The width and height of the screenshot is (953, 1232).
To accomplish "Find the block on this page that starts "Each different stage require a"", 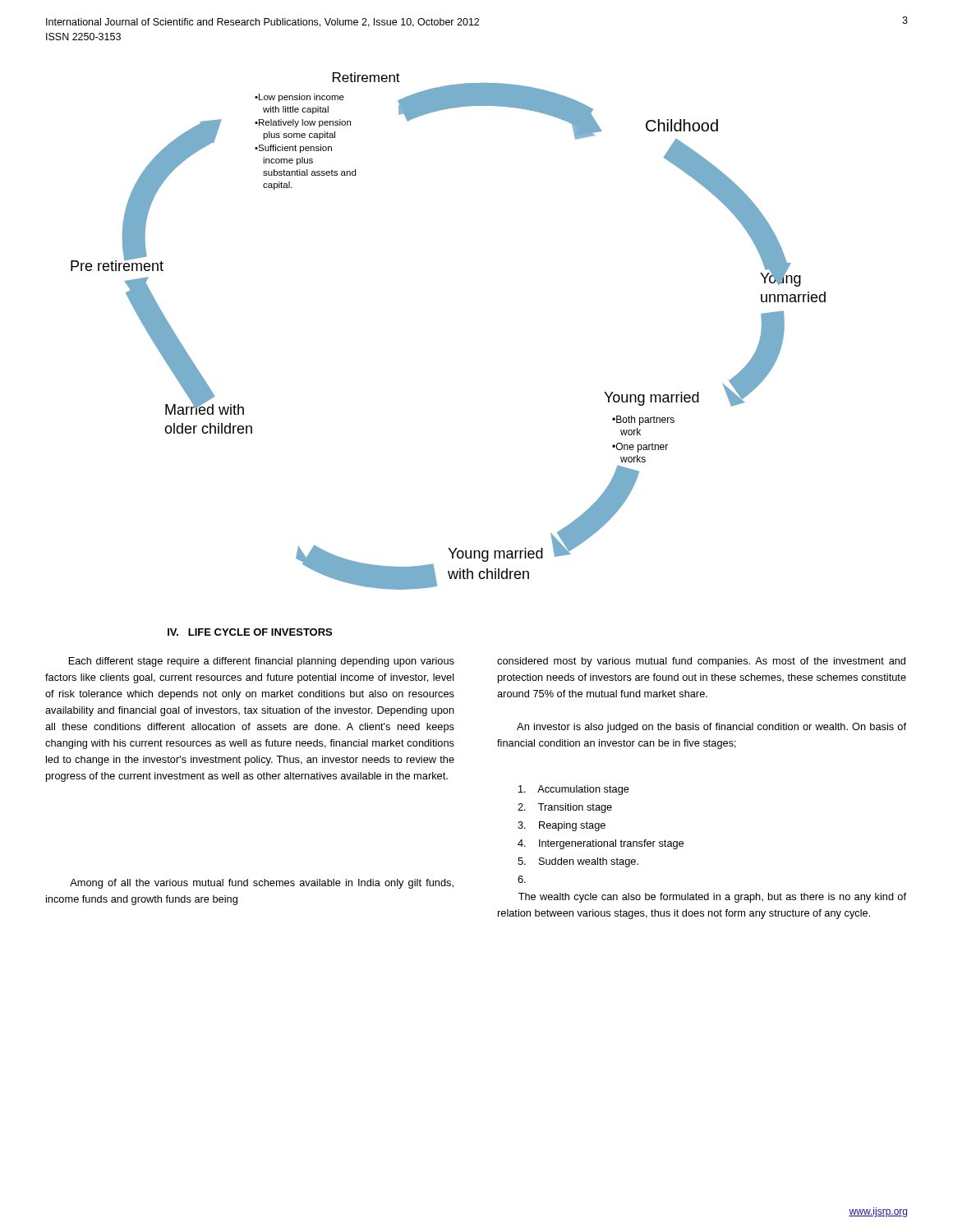I will [250, 718].
